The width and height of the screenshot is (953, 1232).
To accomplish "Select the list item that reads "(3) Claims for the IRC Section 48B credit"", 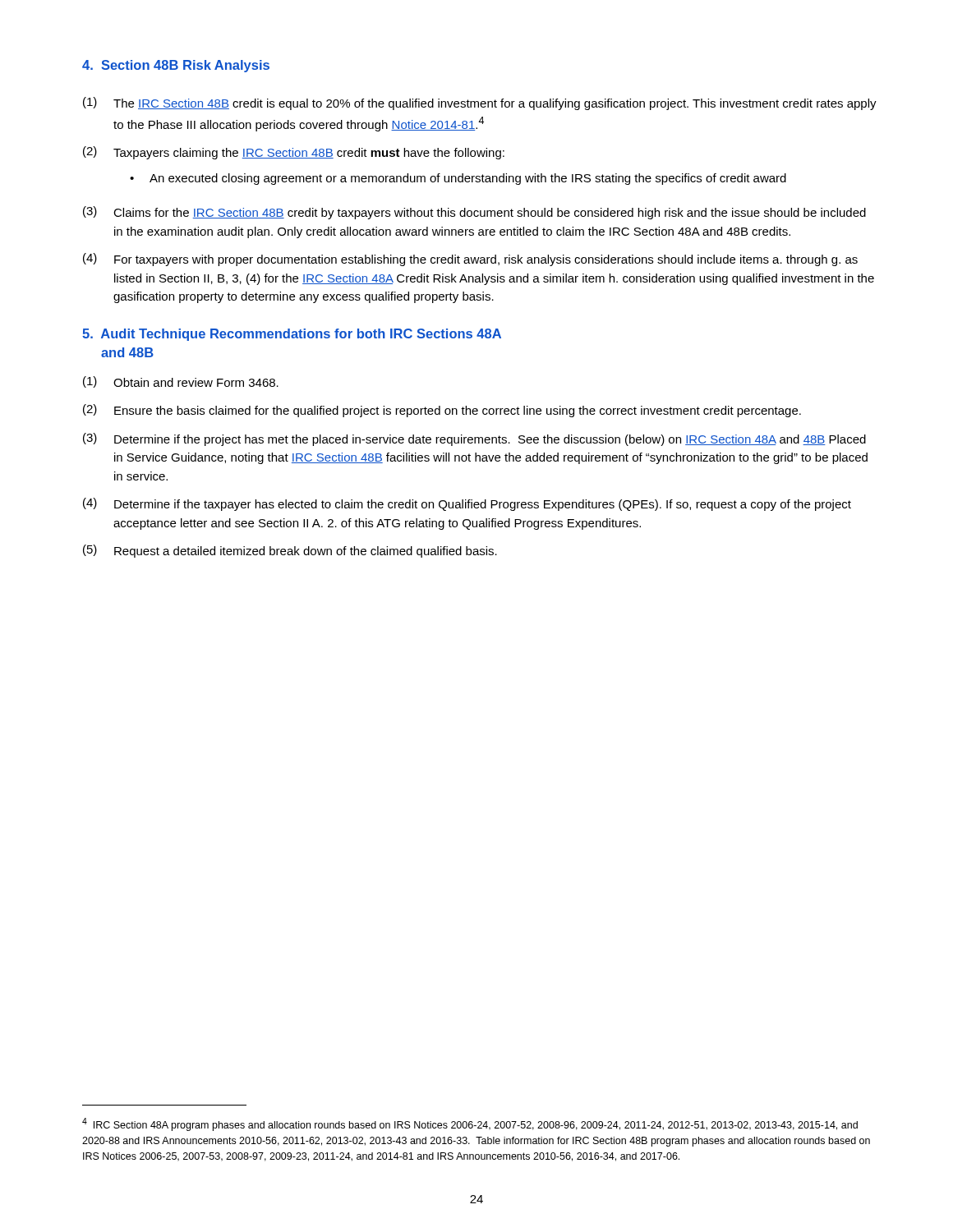I will click(481, 222).
